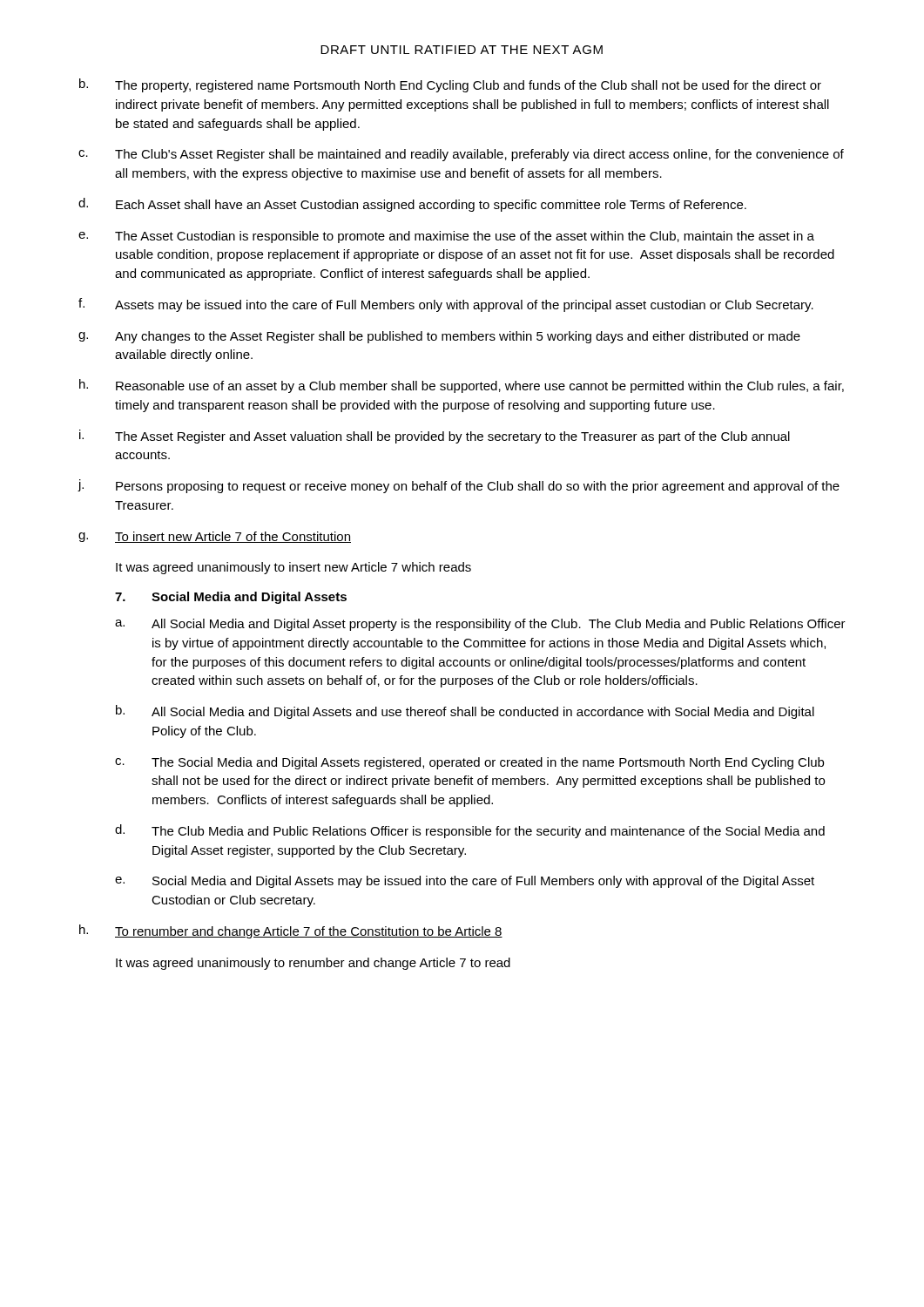Find the element starting "h. To renumber and change"
The image size is (924, 1307).
tap(290, 931)
